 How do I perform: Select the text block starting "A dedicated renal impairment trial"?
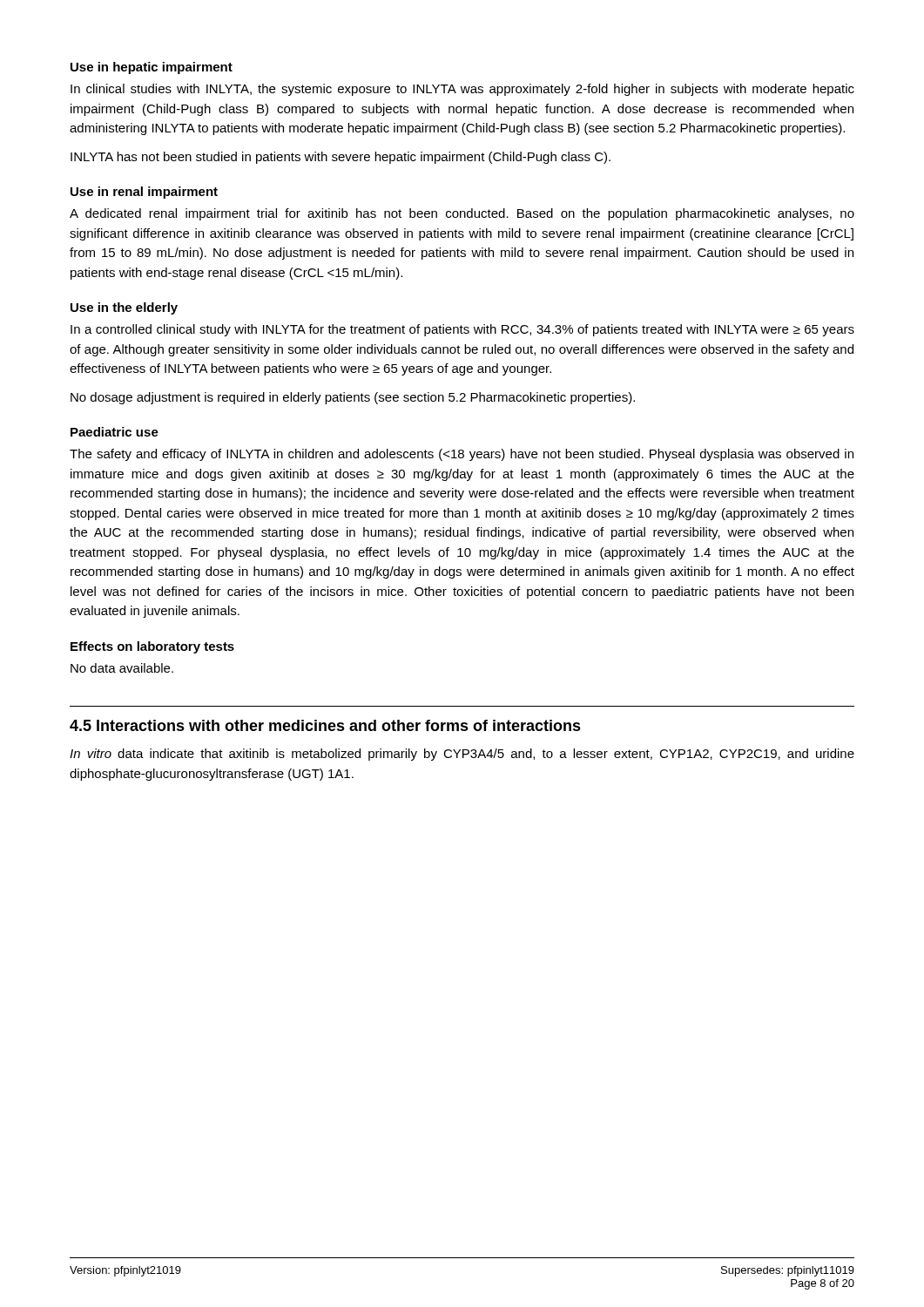462,242
